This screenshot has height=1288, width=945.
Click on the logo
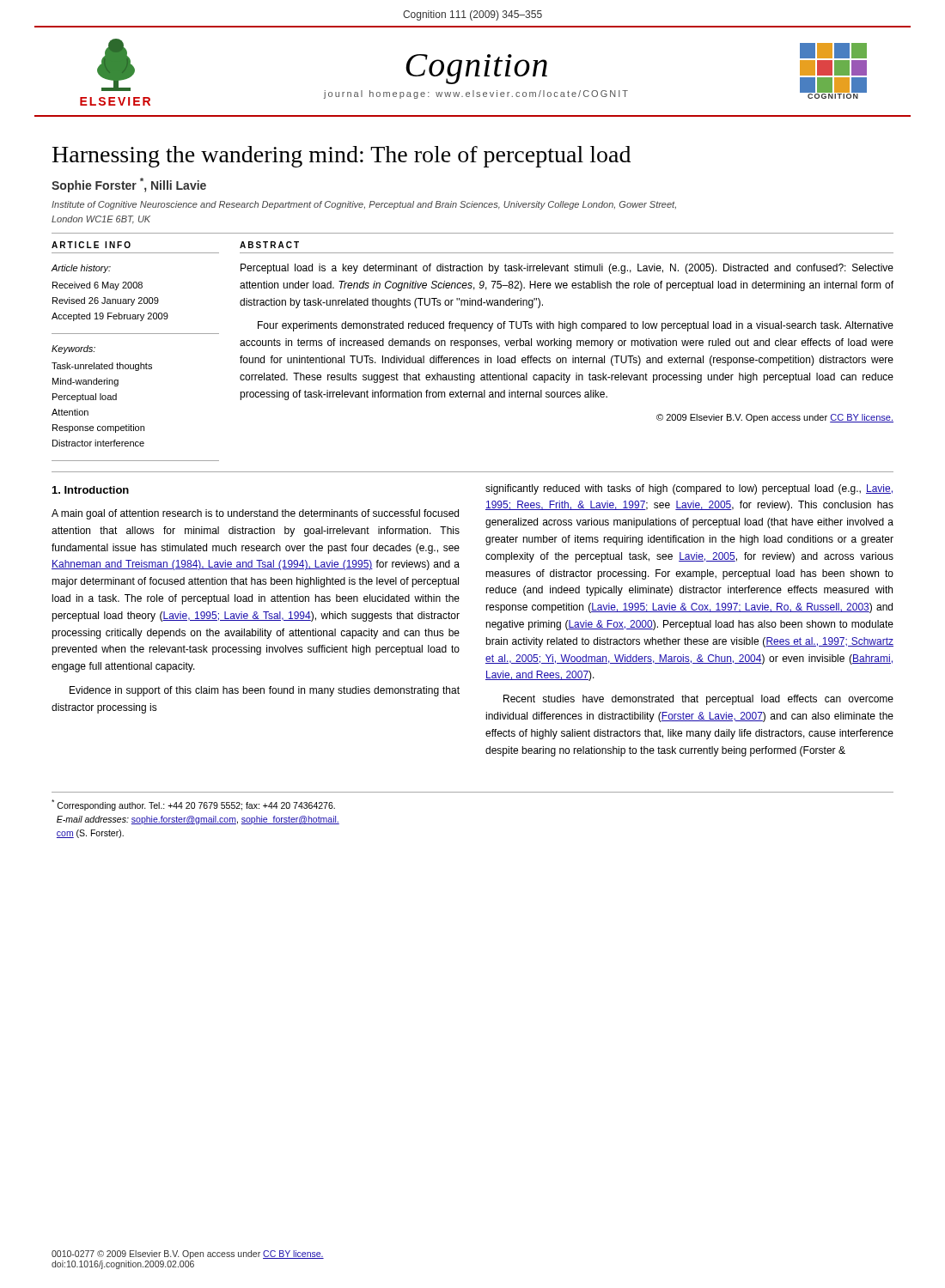(472, 71)
